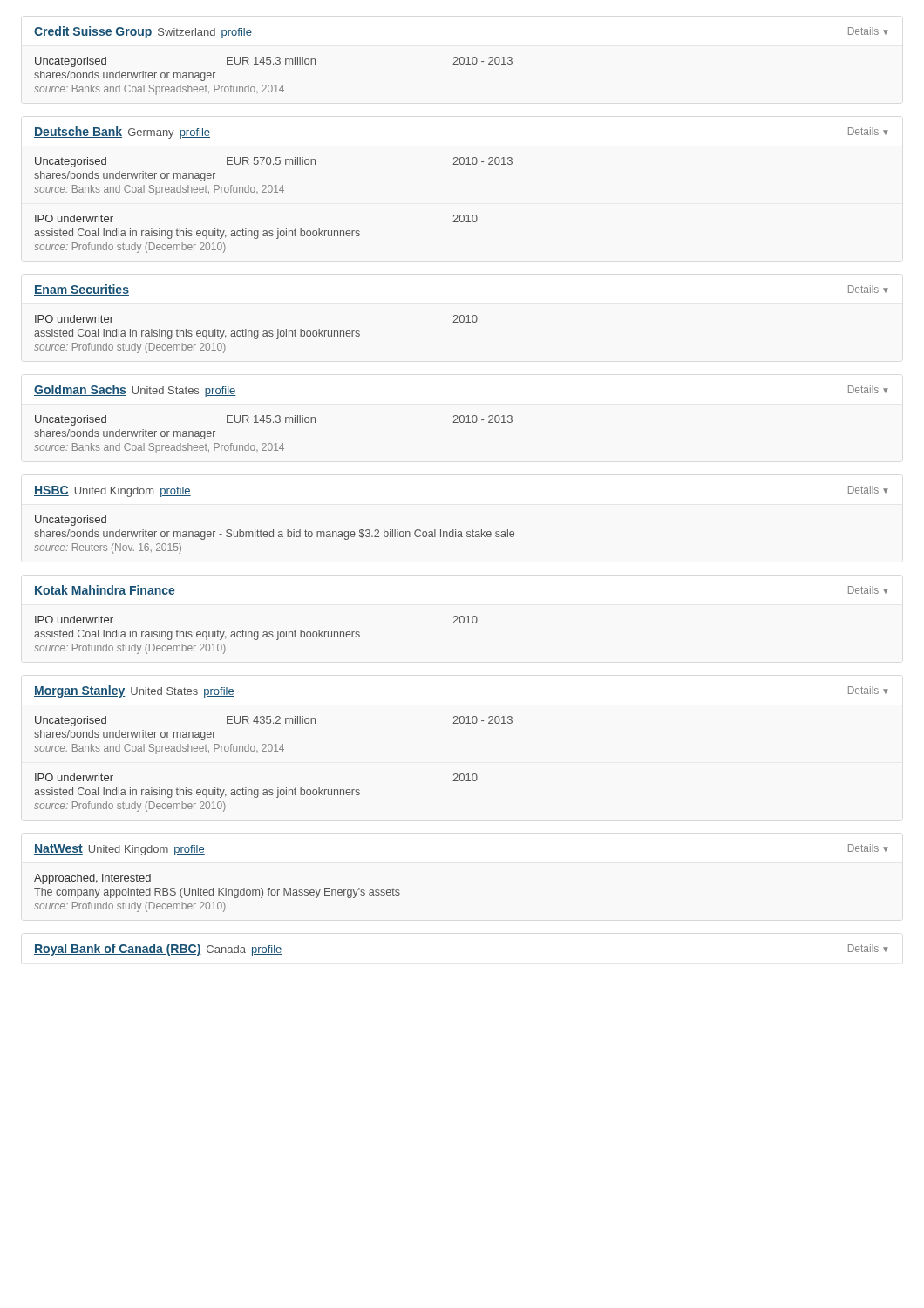
Task: Find "Credit Suisse Group Switzerland profile Details" on this page
Action: point(149,32)
